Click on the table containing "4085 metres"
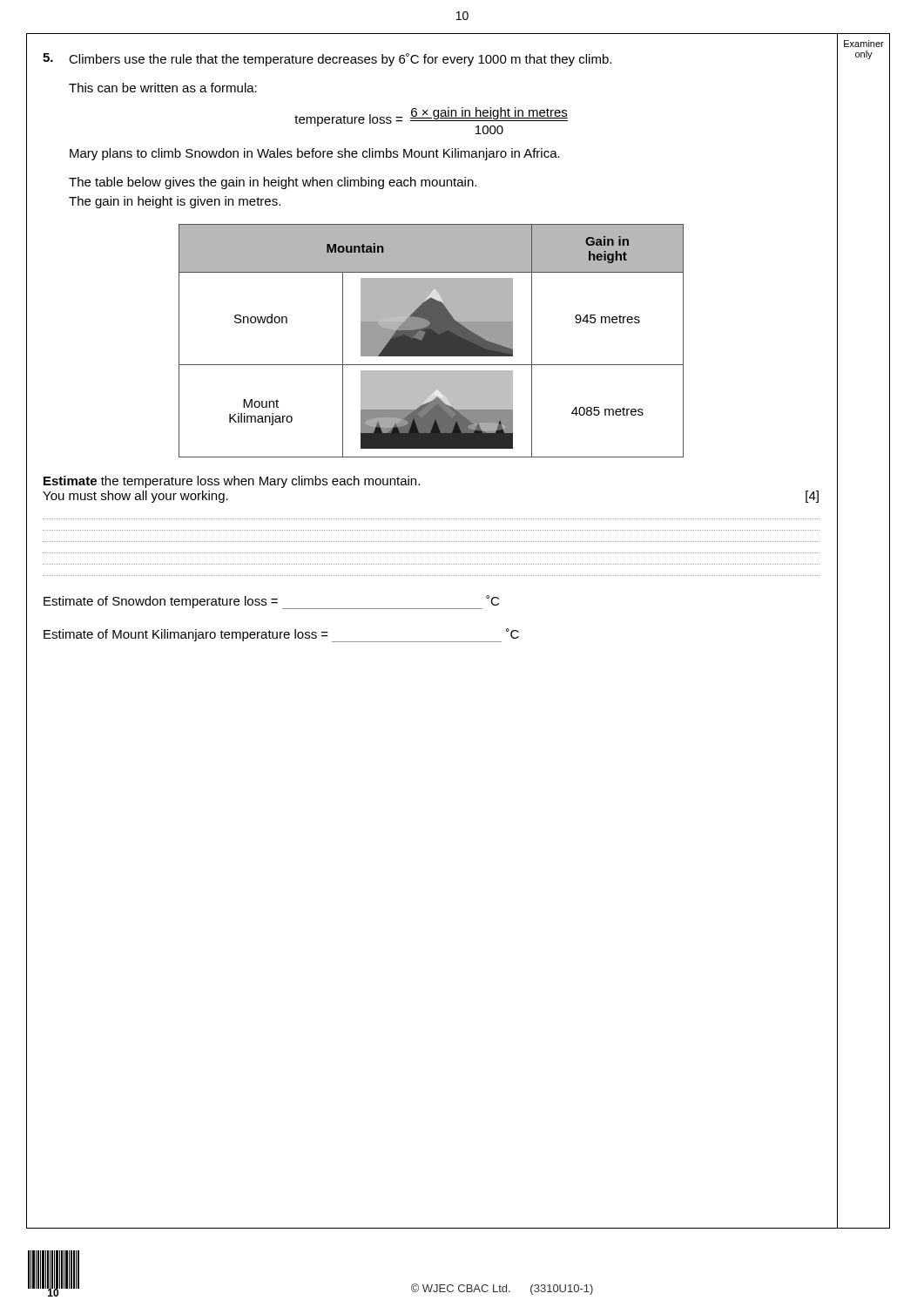The height and width of the screenshot is (1307, 924). point(431,340)
